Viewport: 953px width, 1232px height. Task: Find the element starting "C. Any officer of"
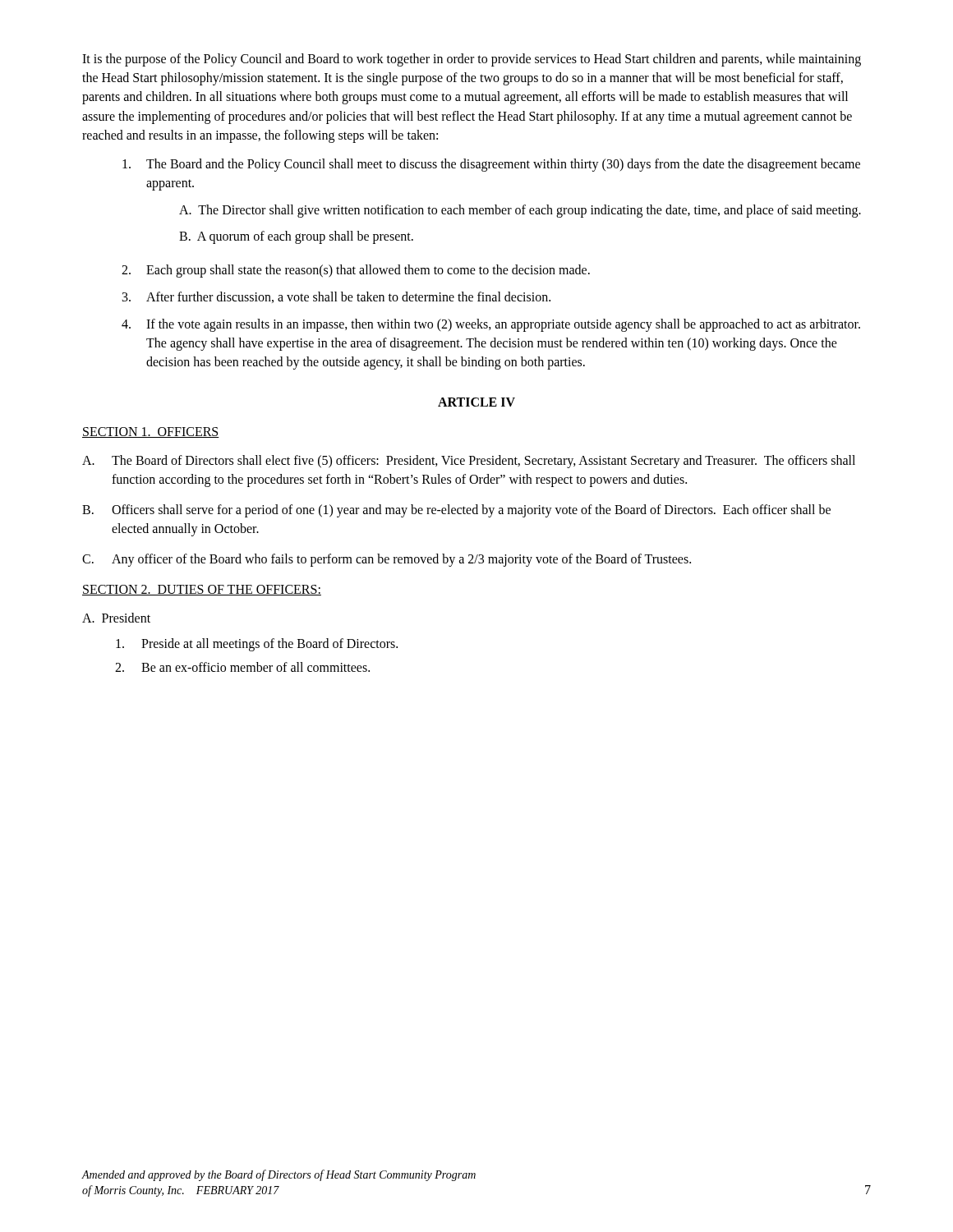476,559
